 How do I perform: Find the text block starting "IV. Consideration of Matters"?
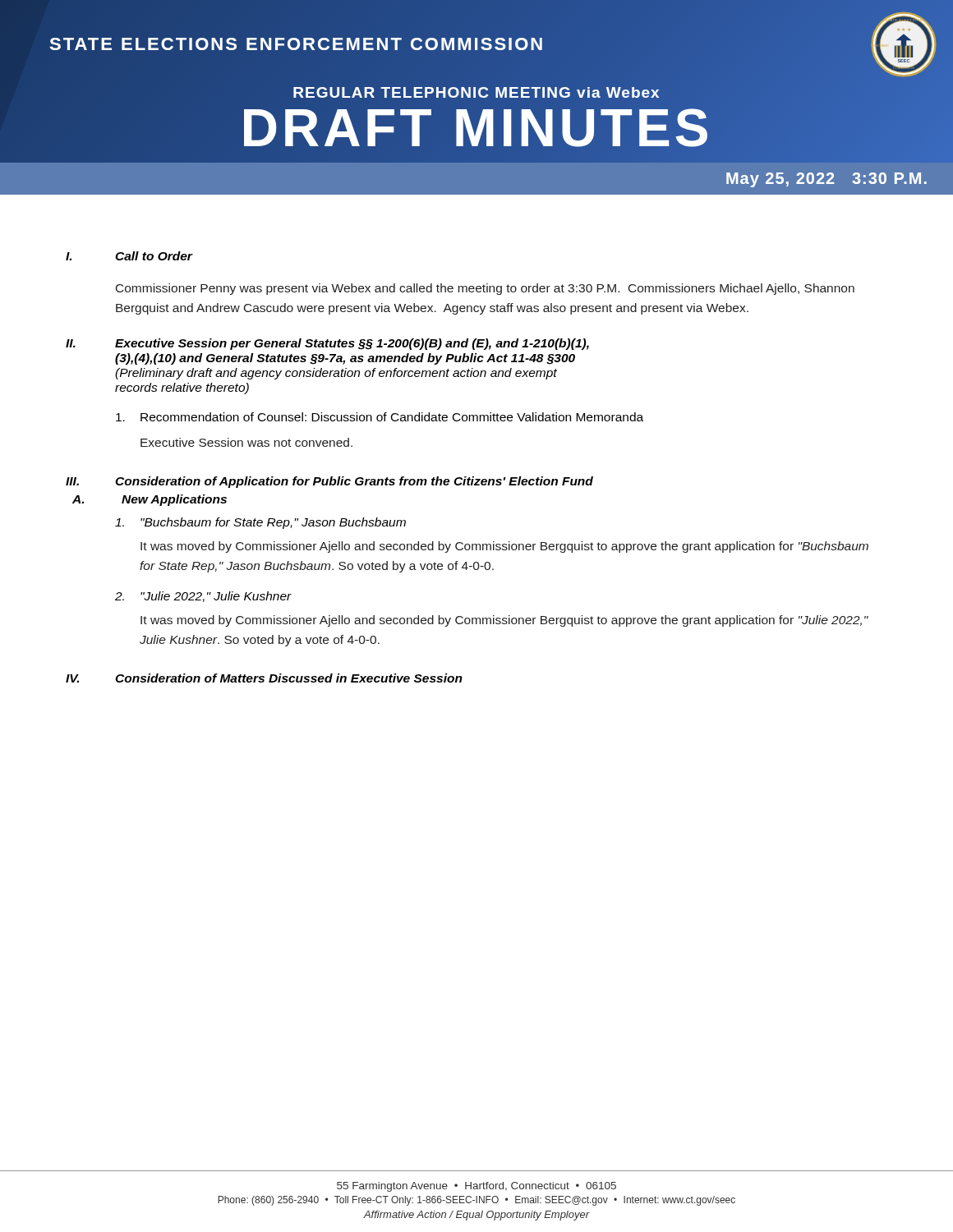(x=264, y=678)
